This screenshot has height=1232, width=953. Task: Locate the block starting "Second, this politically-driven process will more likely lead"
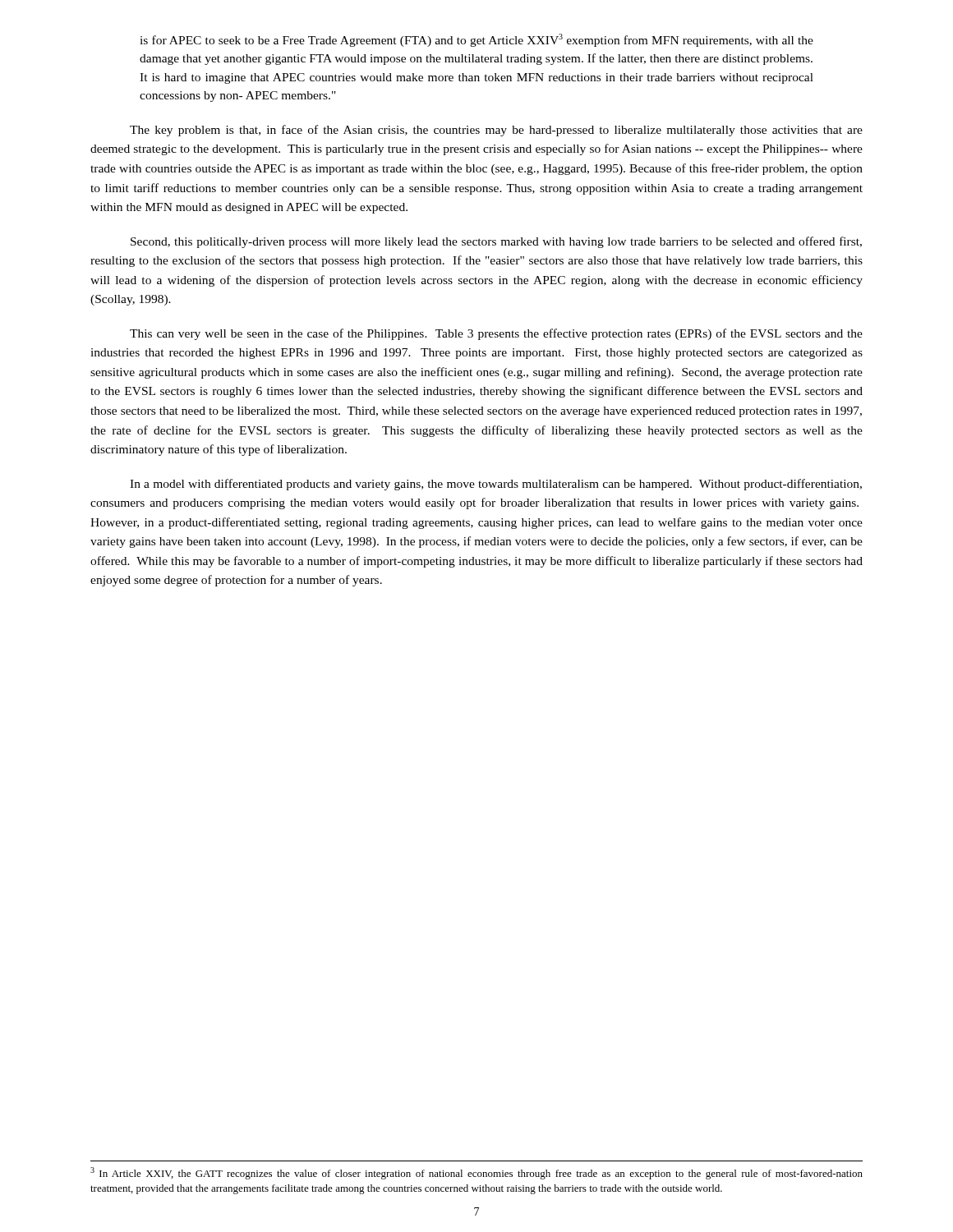point(476,270)
